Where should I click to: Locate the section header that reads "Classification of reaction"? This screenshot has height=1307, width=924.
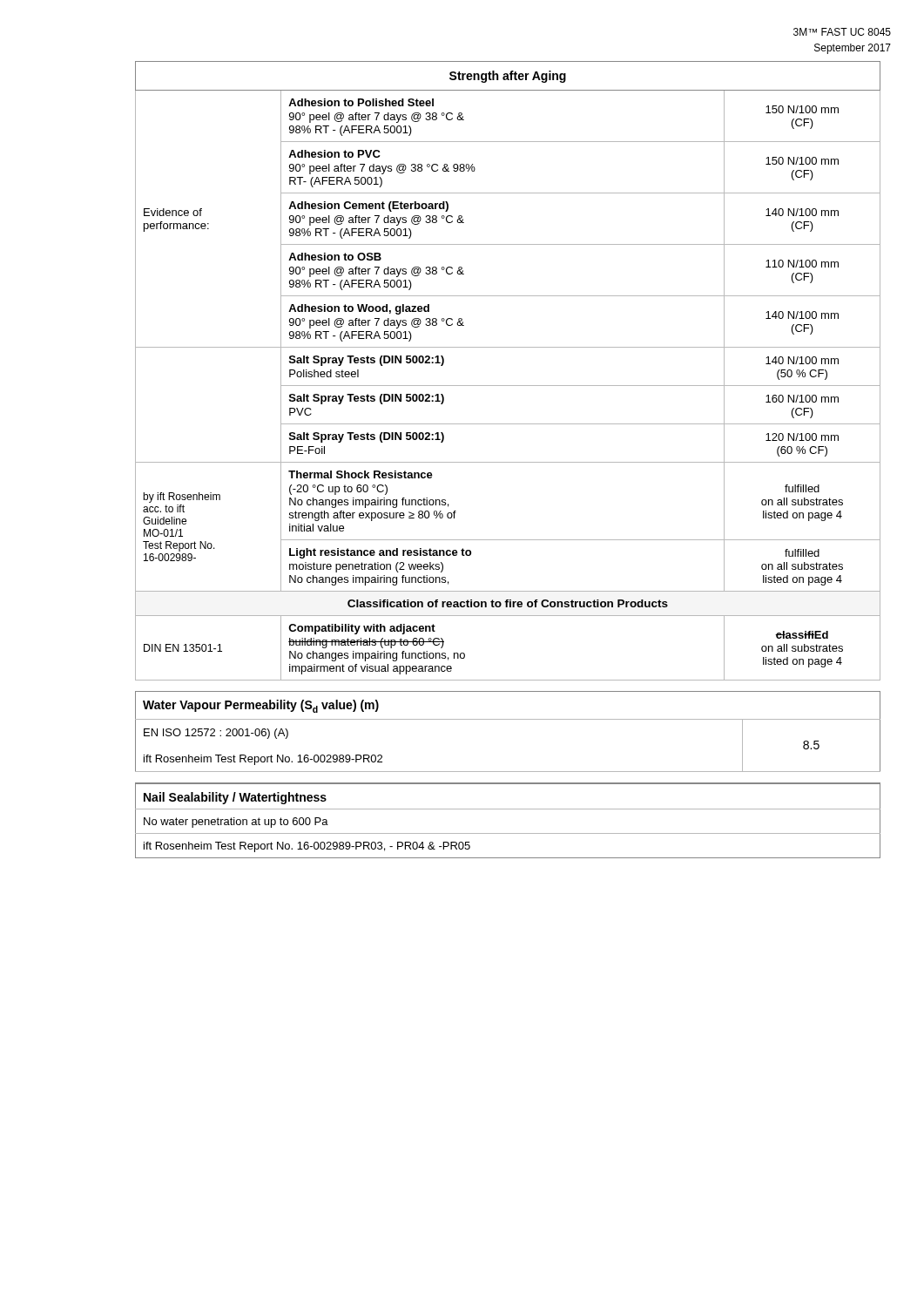508,603
